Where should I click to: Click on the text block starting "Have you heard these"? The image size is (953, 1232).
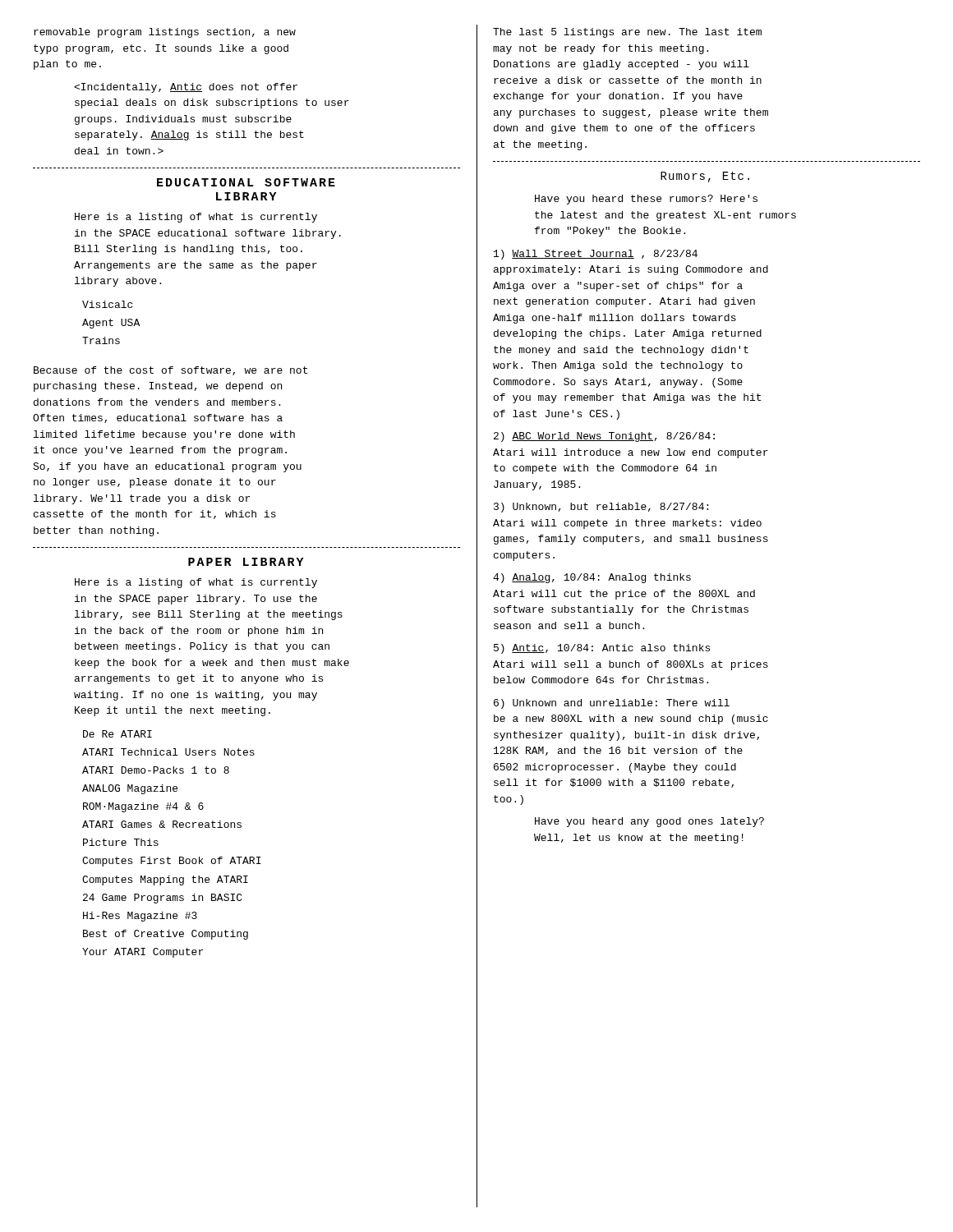point(727,215)
